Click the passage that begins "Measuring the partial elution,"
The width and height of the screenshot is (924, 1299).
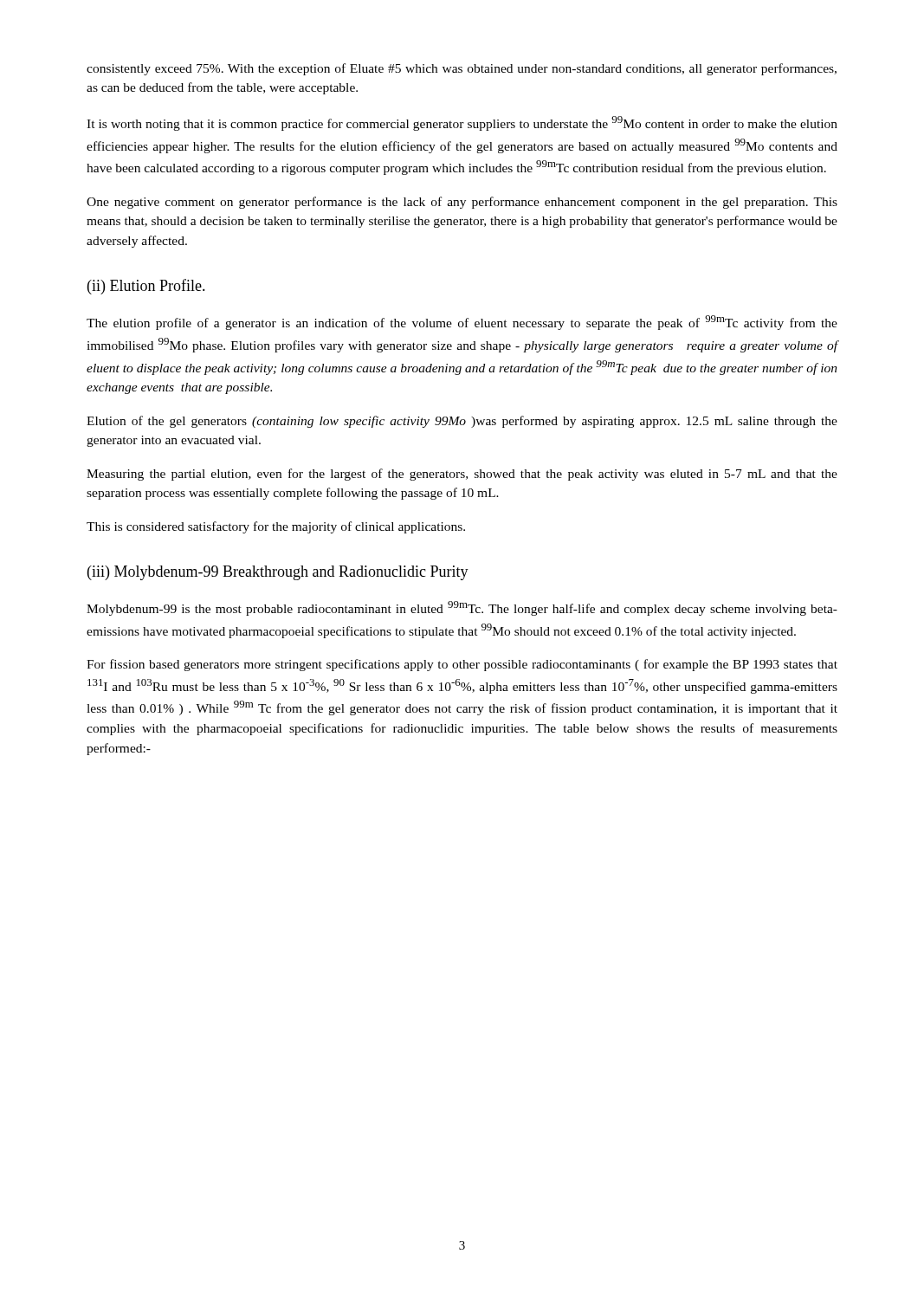[462, 483]
